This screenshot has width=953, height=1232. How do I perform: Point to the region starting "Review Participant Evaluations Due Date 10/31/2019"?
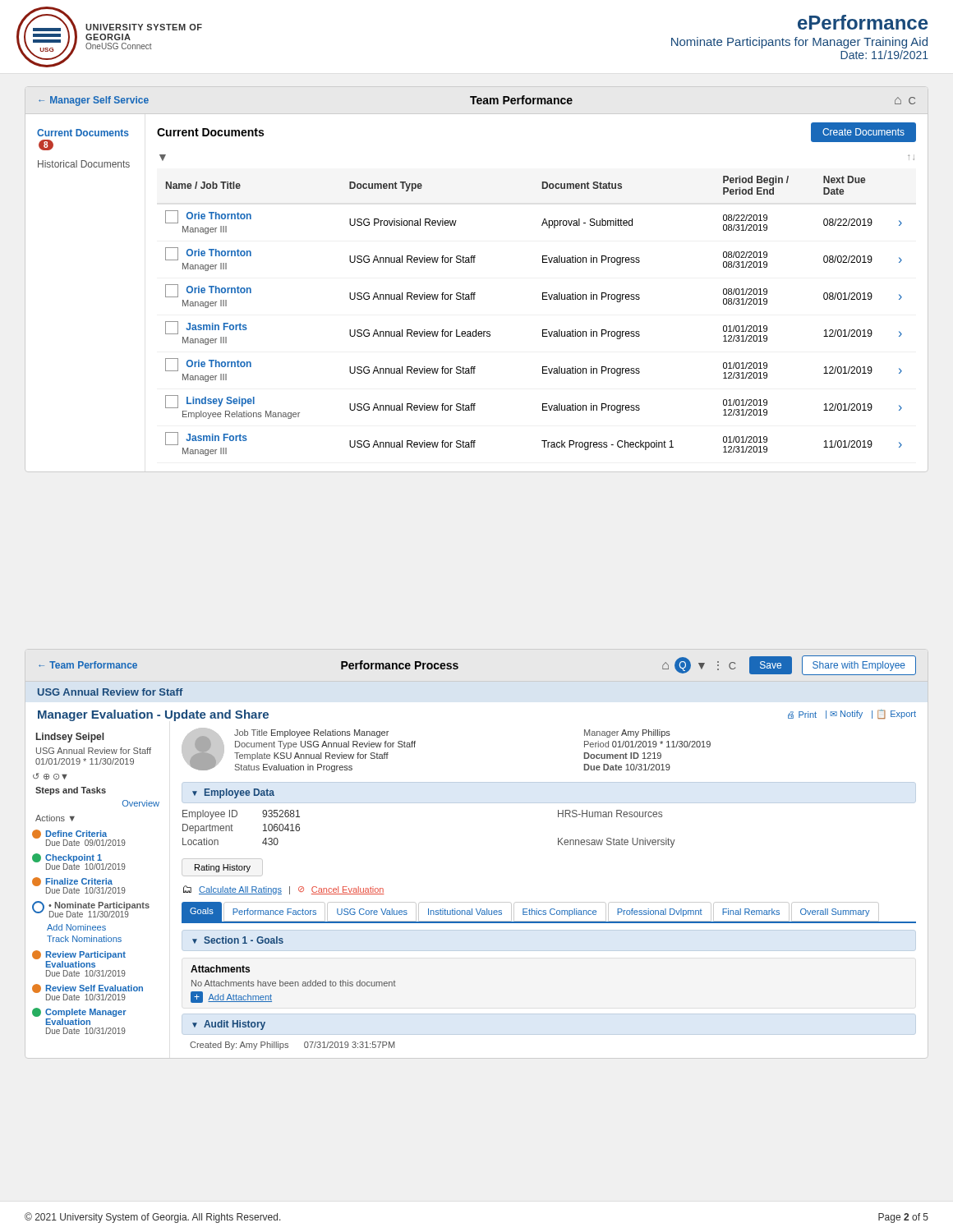pyautogui.click(x=97, y=964)
